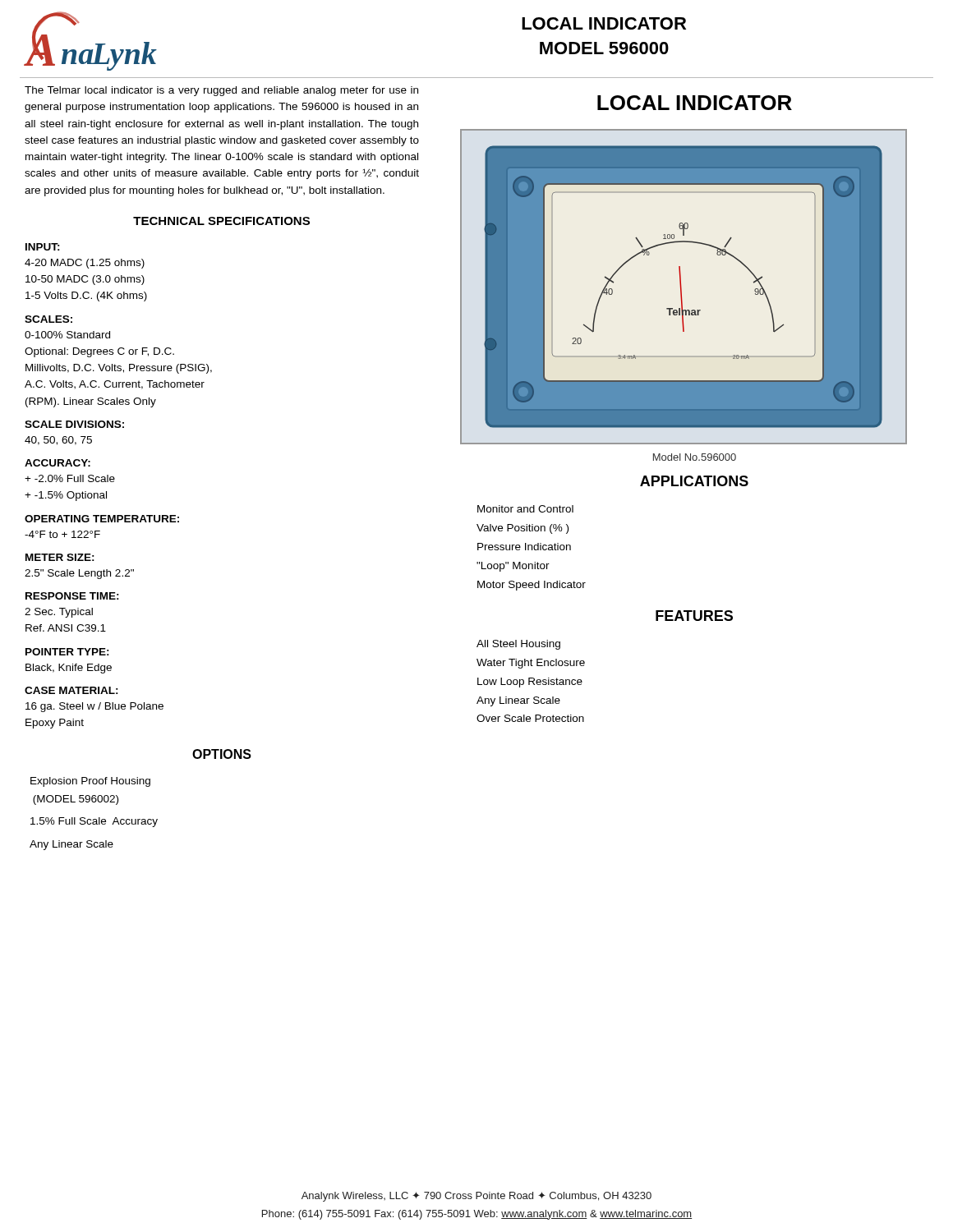
Task: Locate the block of text that opens with "+ -2.0% Full Scale +"
Action: pos(70,487)
